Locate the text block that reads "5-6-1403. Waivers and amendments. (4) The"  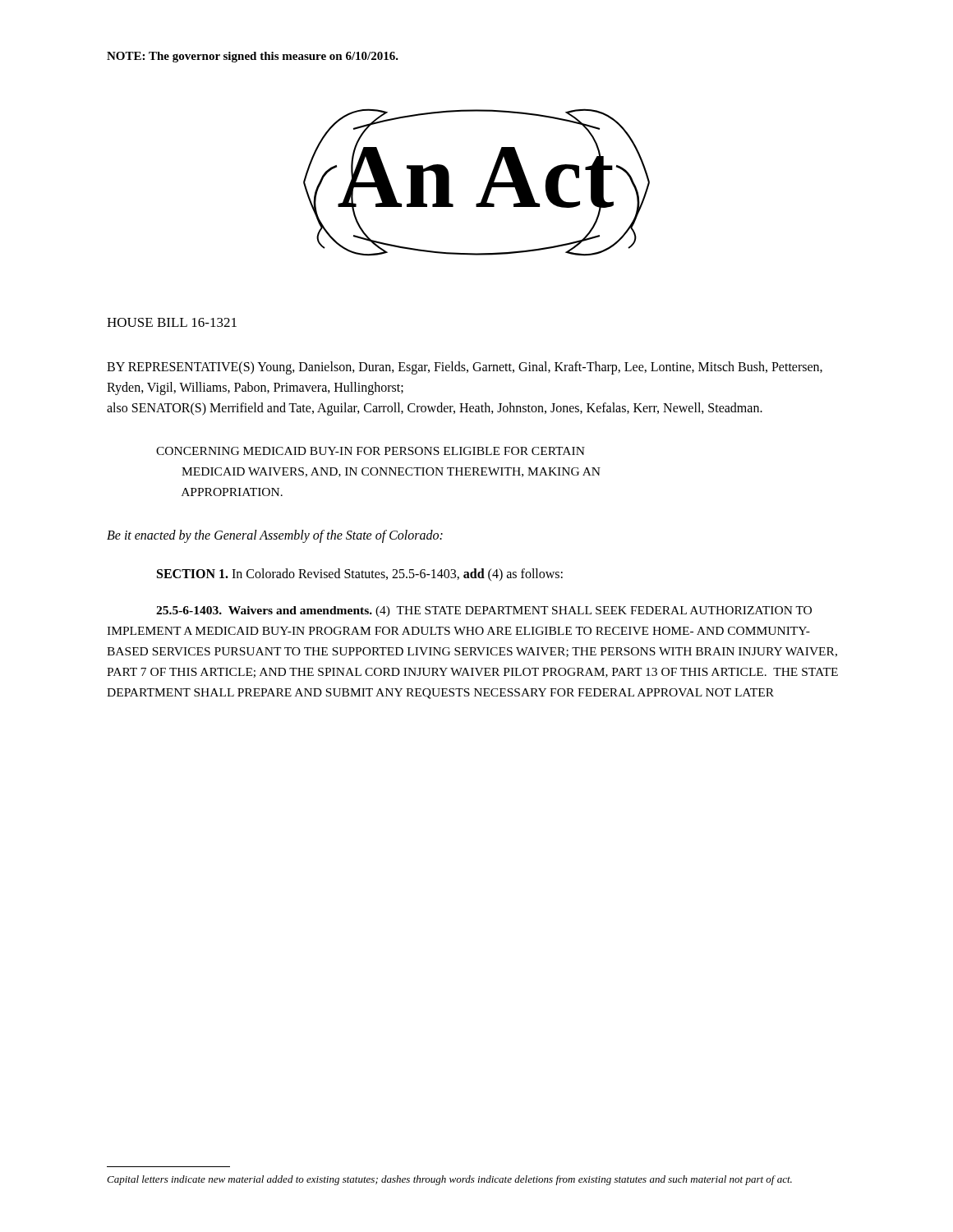[473, 651]
